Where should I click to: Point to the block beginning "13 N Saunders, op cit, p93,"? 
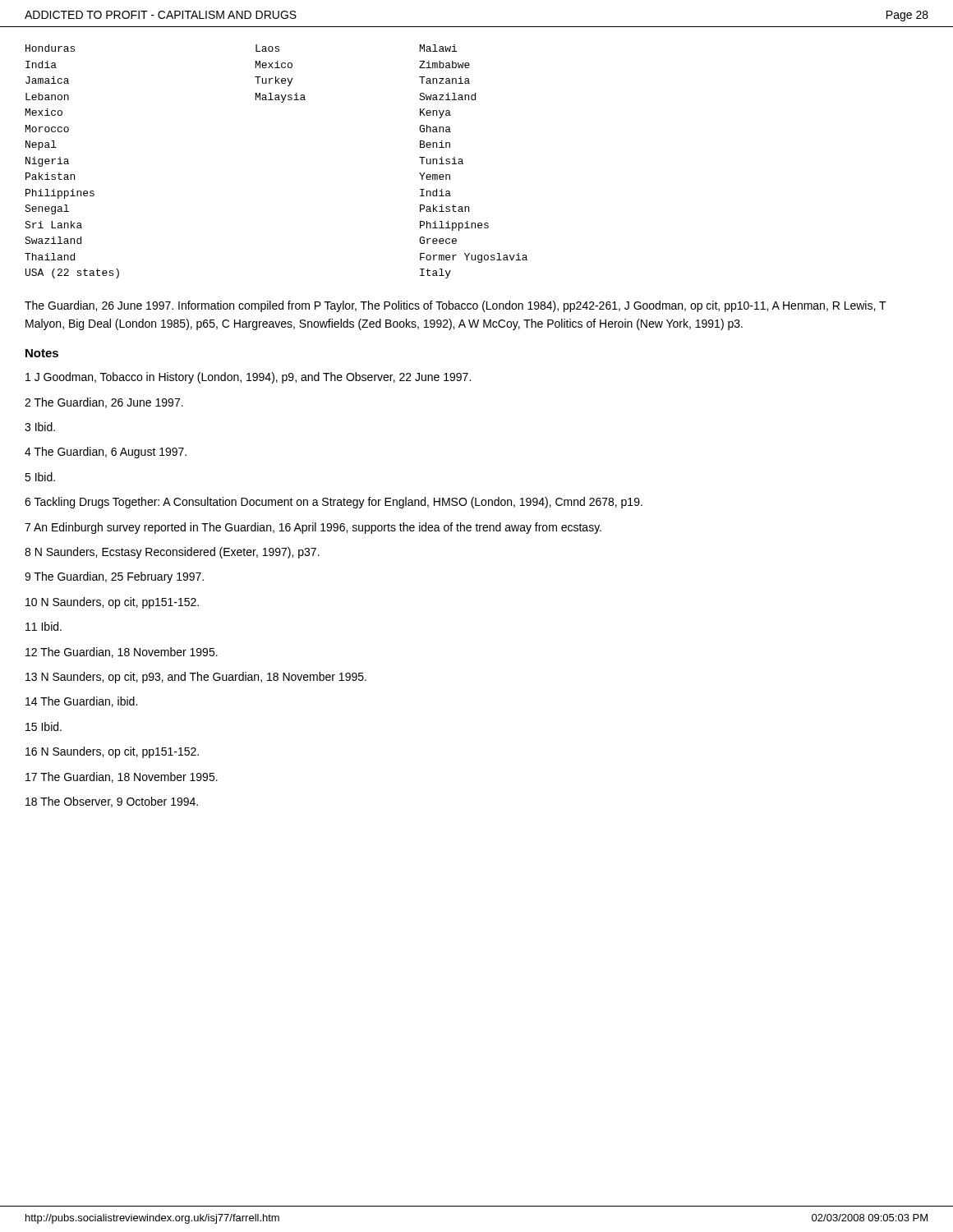196,677
